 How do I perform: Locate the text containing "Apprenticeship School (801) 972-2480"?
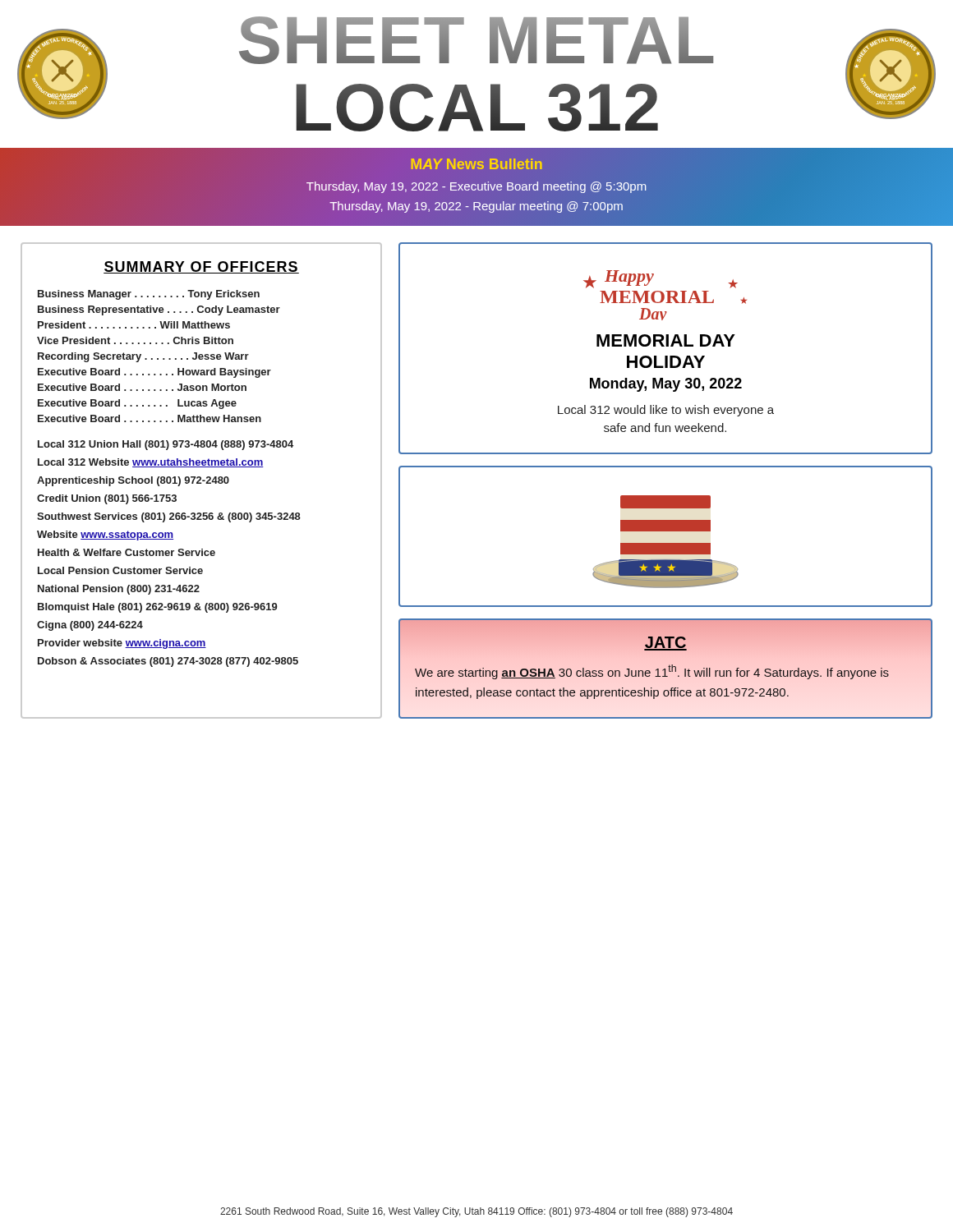tap(133, 480)
